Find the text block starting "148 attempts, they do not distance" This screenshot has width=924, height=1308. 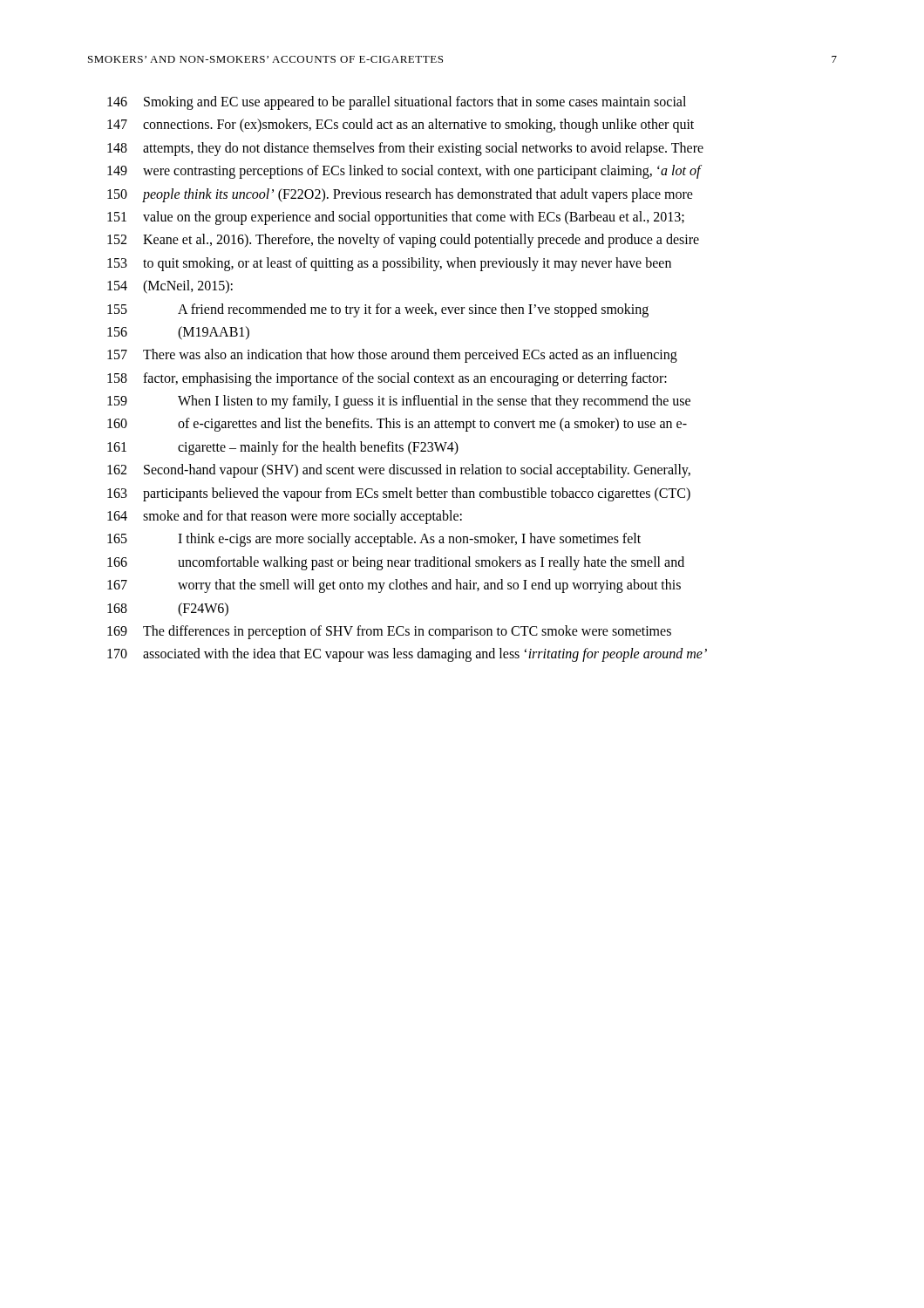[462, 148]
